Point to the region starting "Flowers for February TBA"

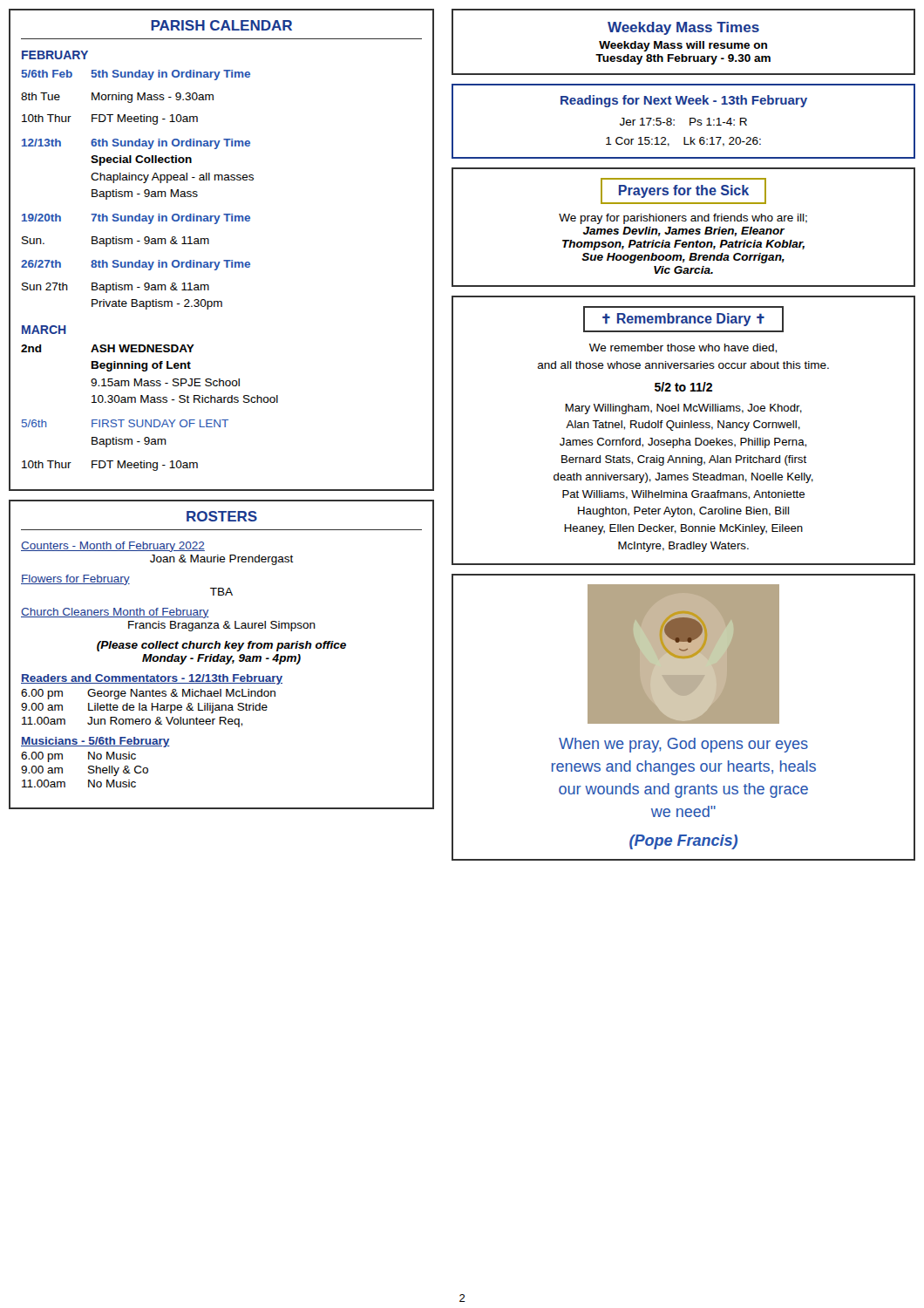pyautogui.click(x=221, y=585)
